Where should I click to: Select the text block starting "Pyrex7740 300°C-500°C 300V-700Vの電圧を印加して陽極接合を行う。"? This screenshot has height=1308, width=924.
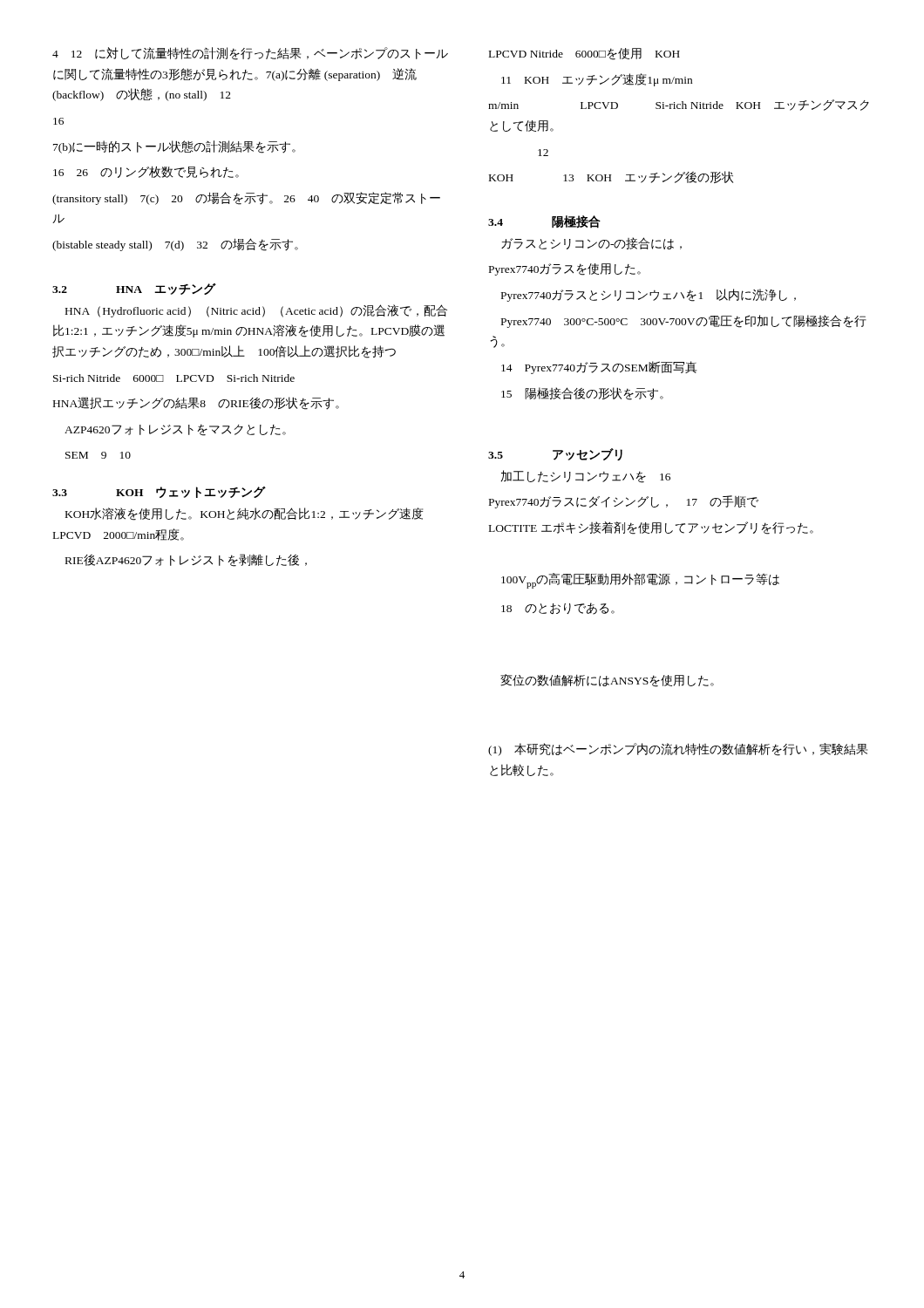tap(677, 331)
